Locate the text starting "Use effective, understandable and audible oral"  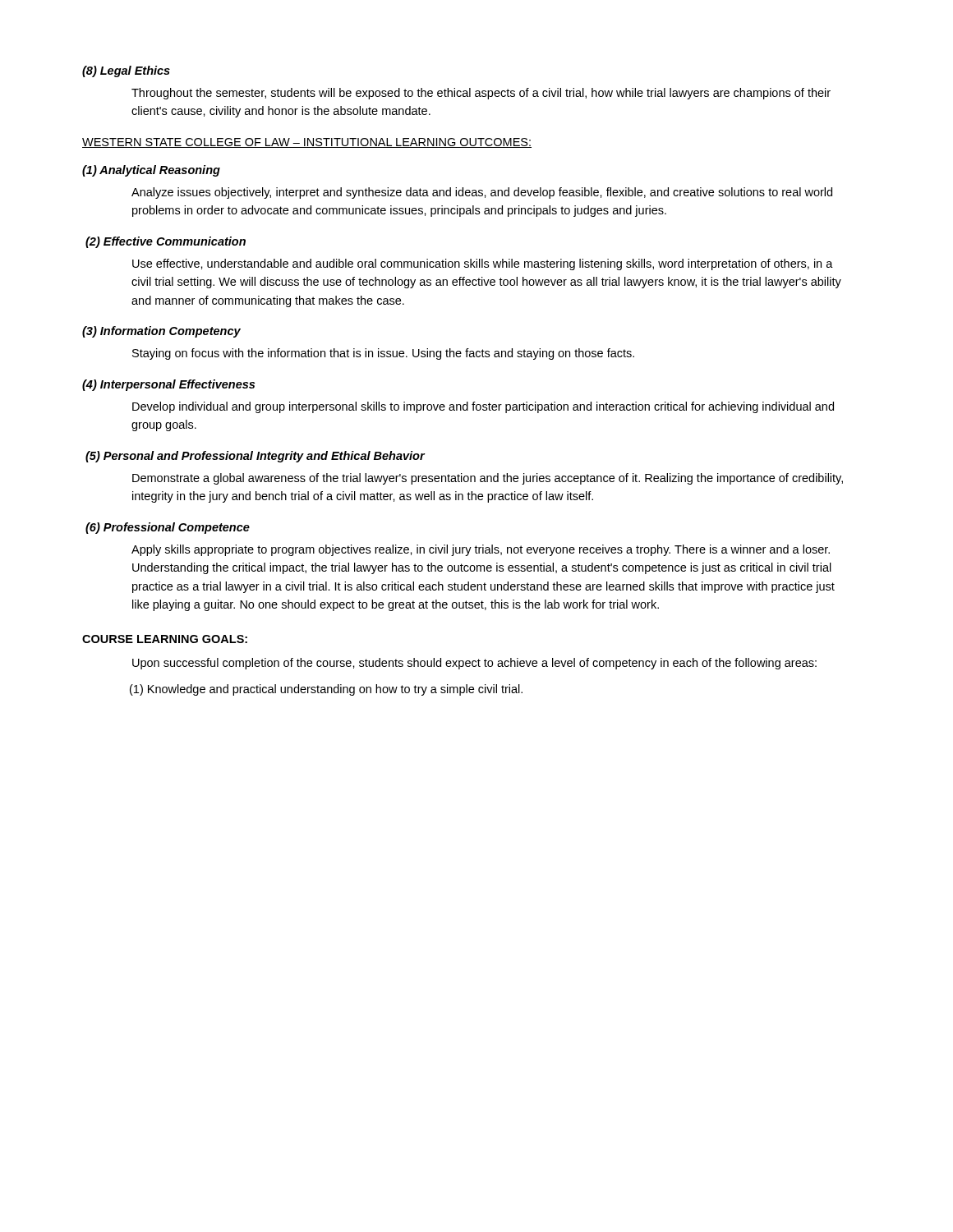point(486,282)
